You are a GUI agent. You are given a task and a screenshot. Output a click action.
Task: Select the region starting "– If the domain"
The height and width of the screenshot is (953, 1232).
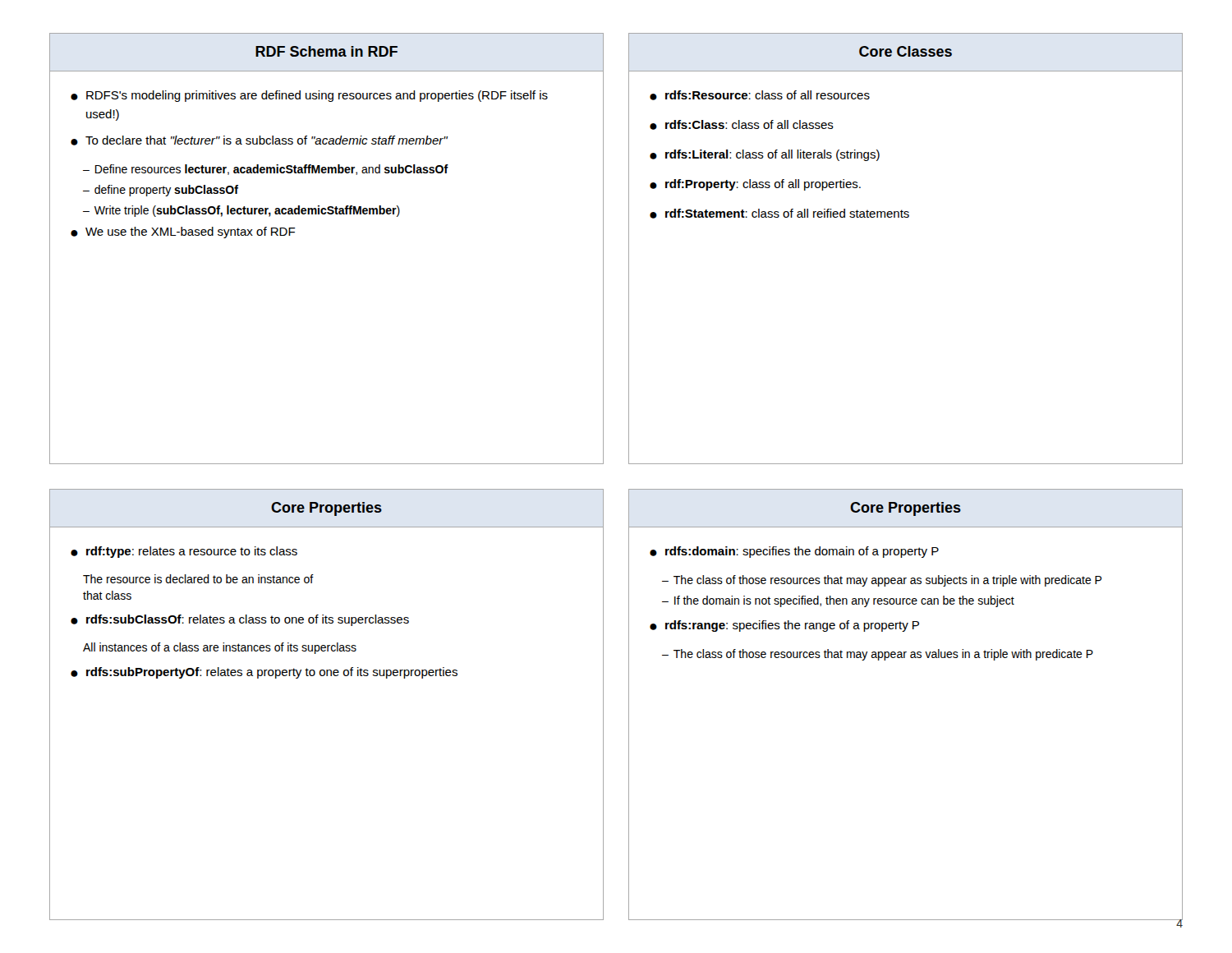(x=912, y=601)
